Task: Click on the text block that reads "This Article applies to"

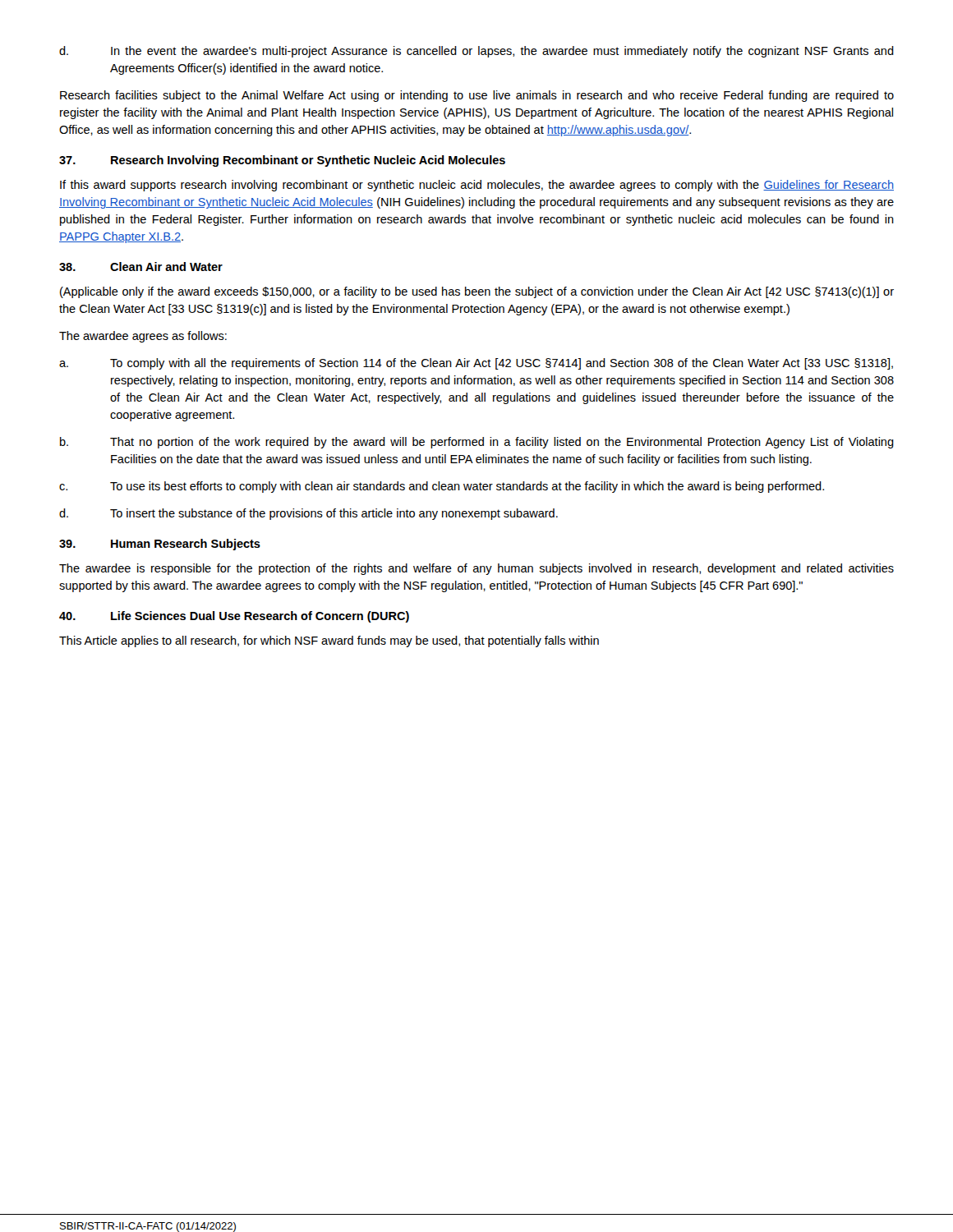Action: coord(476,641)
